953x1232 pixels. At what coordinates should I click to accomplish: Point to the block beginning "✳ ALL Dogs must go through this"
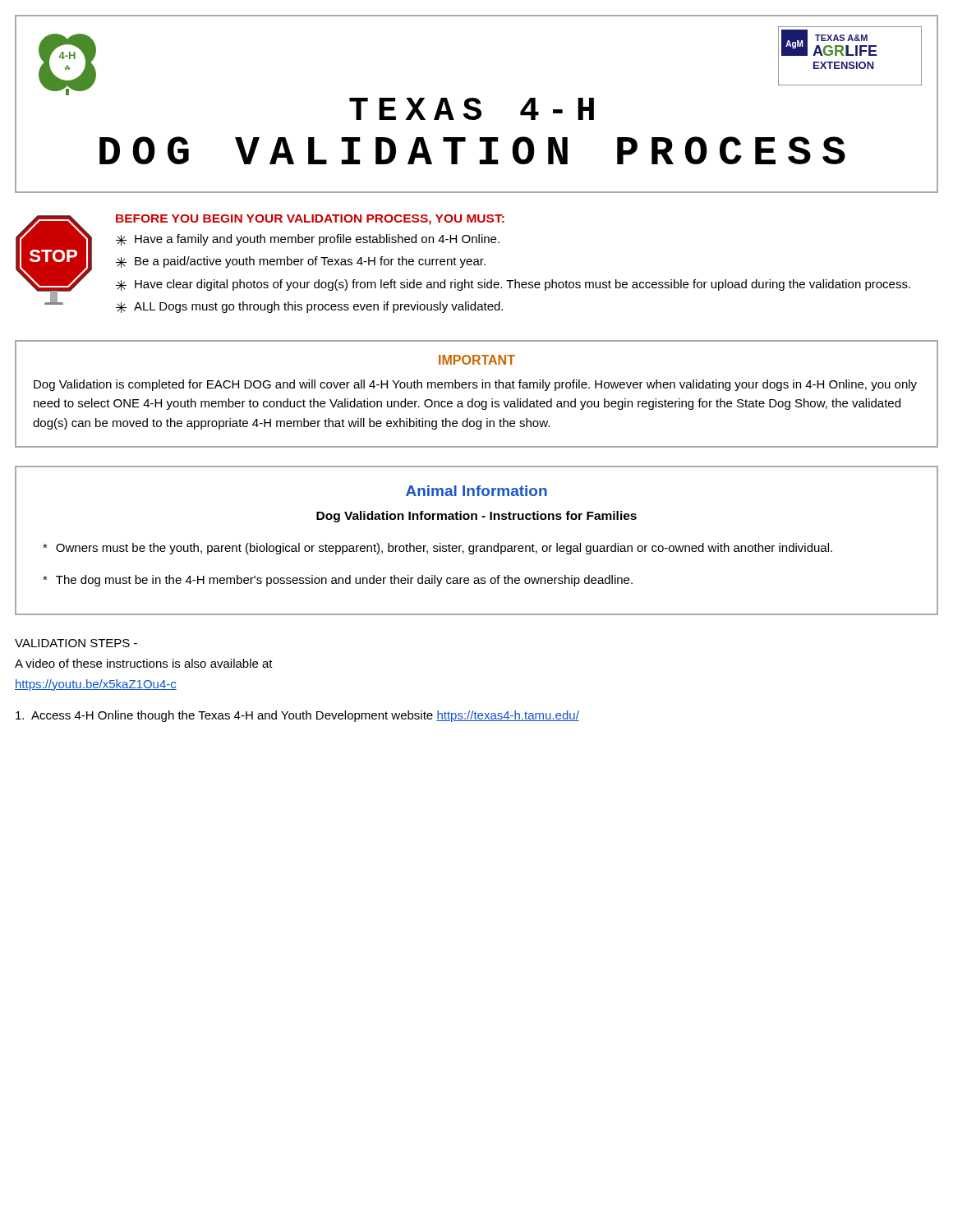click(310, 309)
